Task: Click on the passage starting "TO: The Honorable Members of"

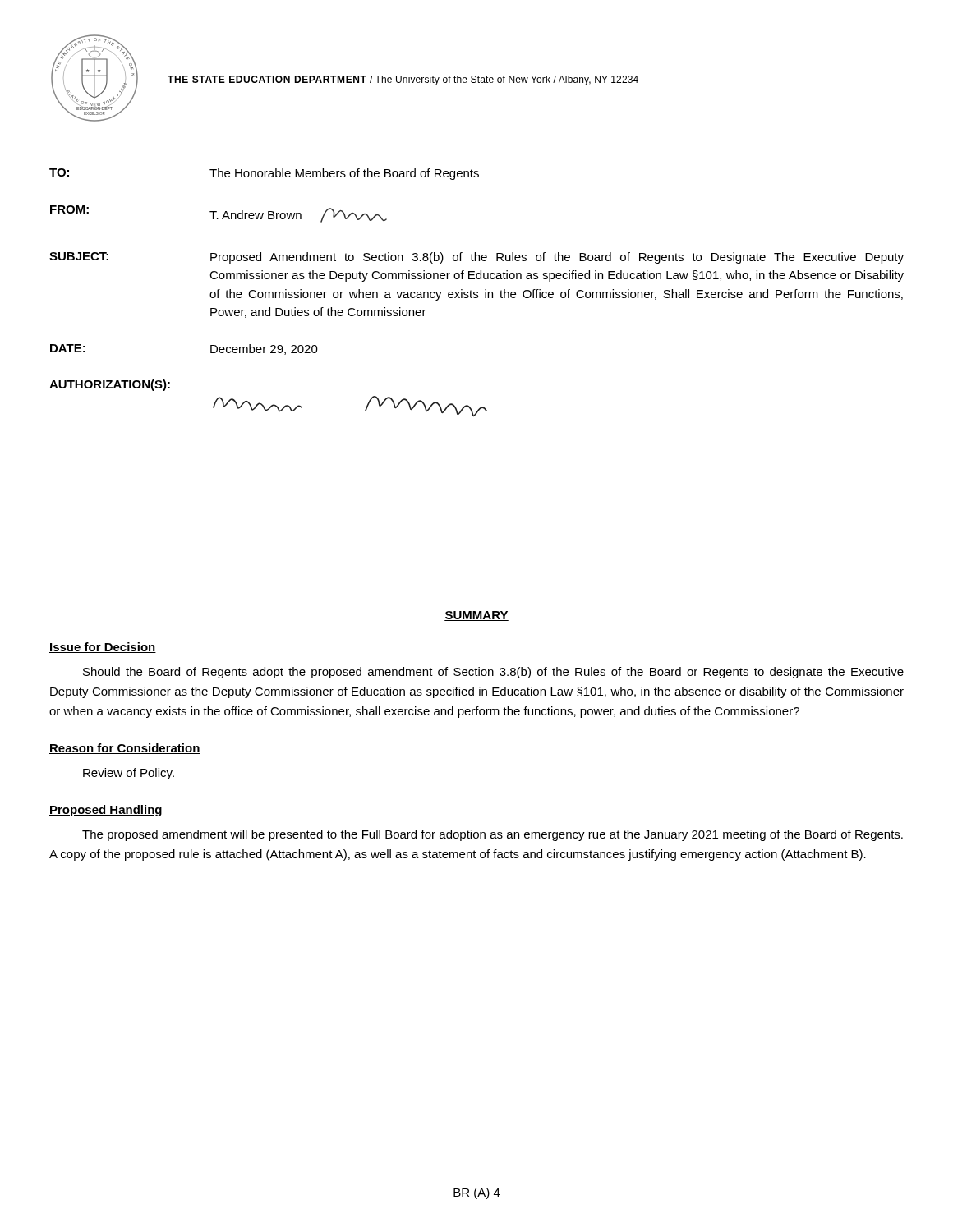Action: coord(476,173)
